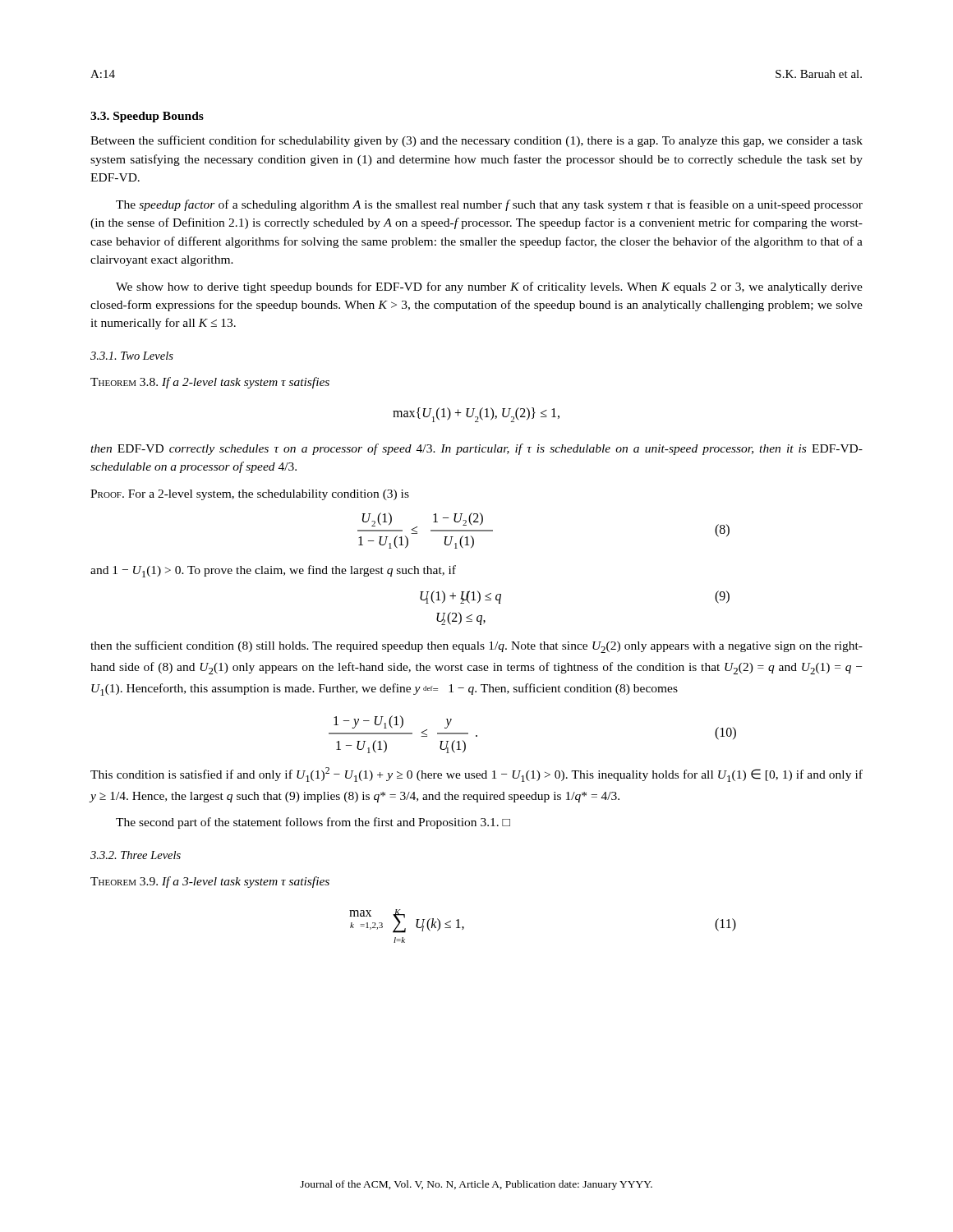Screen dimensions: 1232x953
Task: Navigate to the region starting "1 − y − U"
Action: pos(476,732)
